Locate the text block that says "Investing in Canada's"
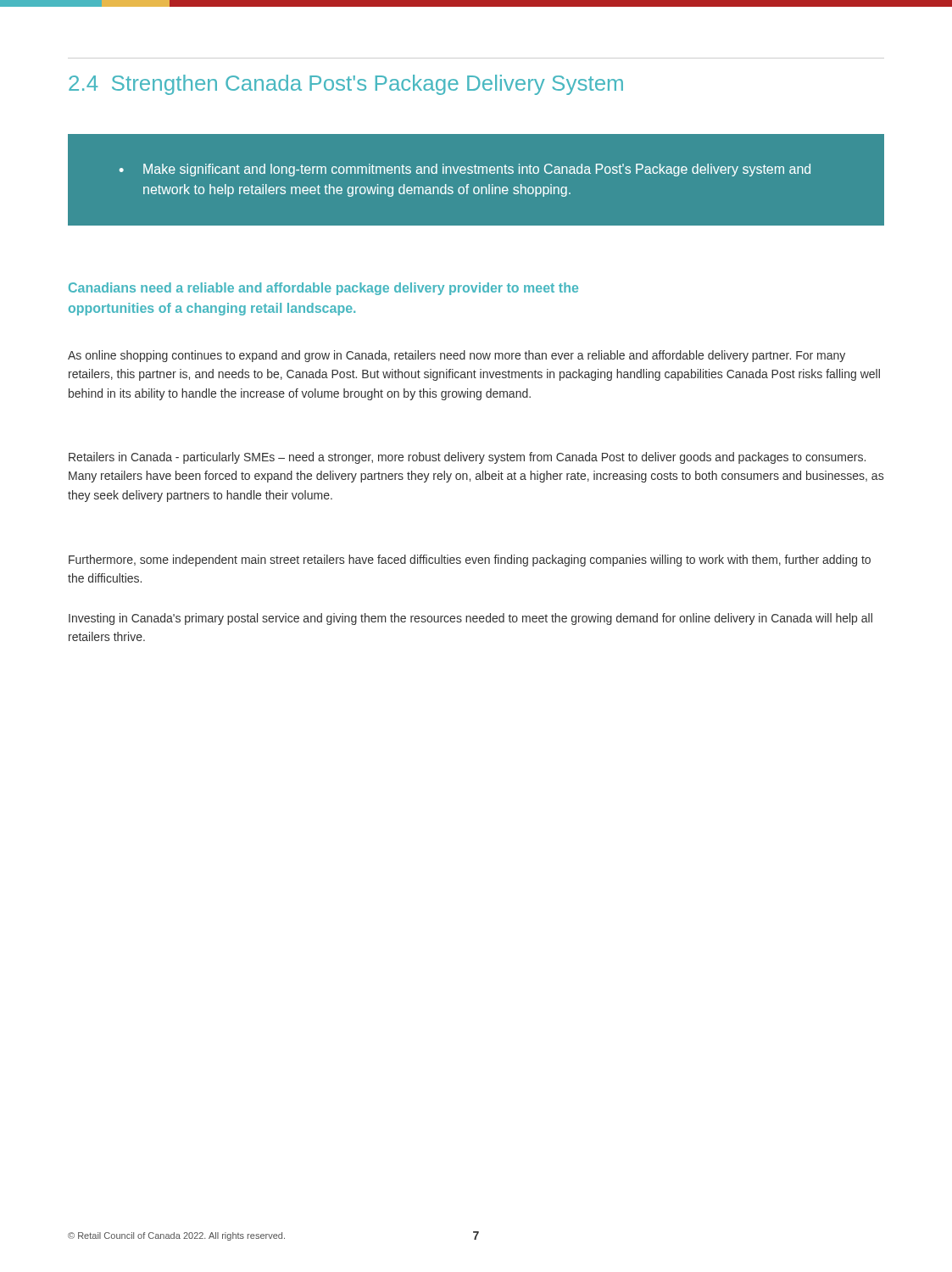Viewport: 952px width, 1272px height. (476, 628)
